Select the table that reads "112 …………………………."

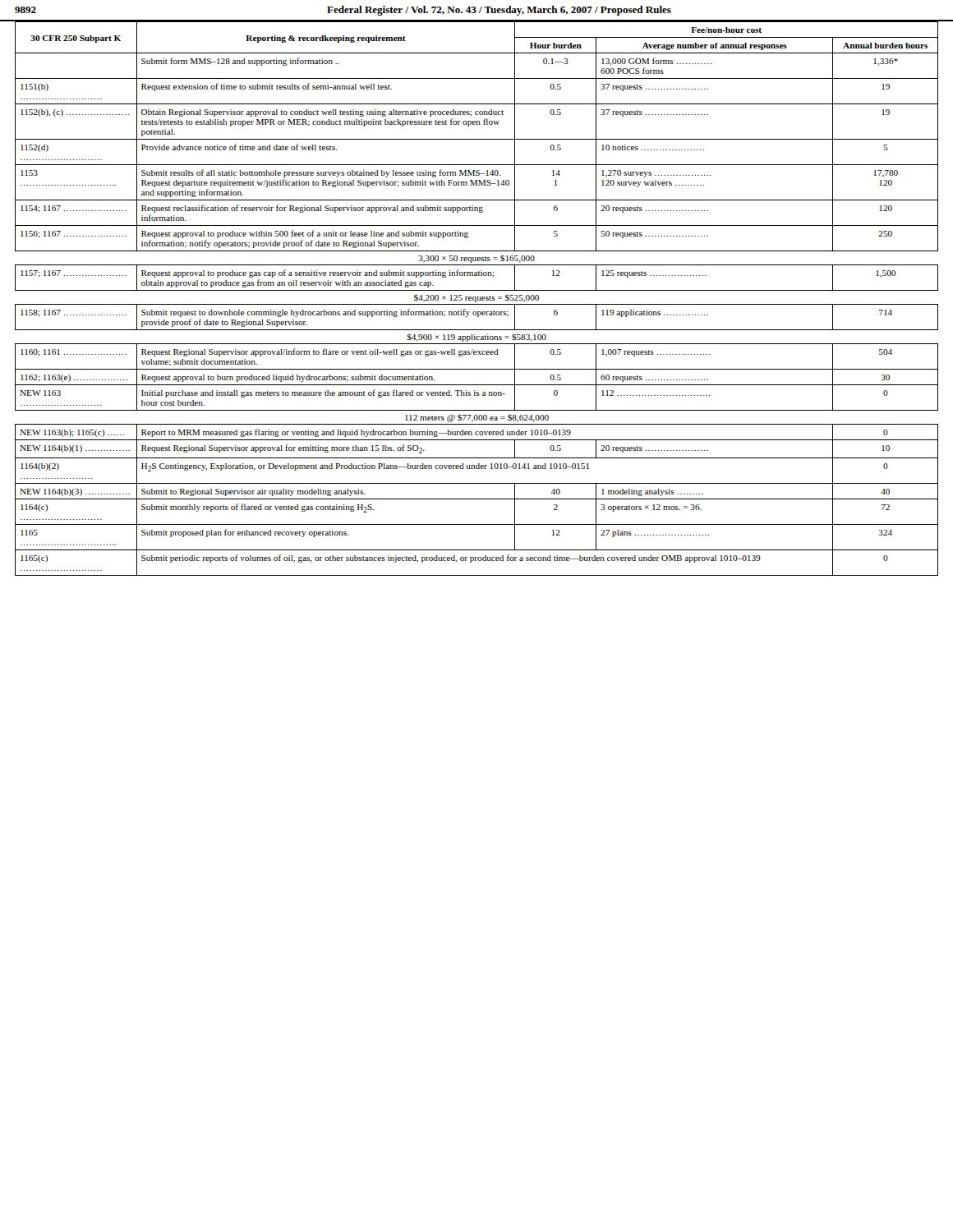coord(476,303)
